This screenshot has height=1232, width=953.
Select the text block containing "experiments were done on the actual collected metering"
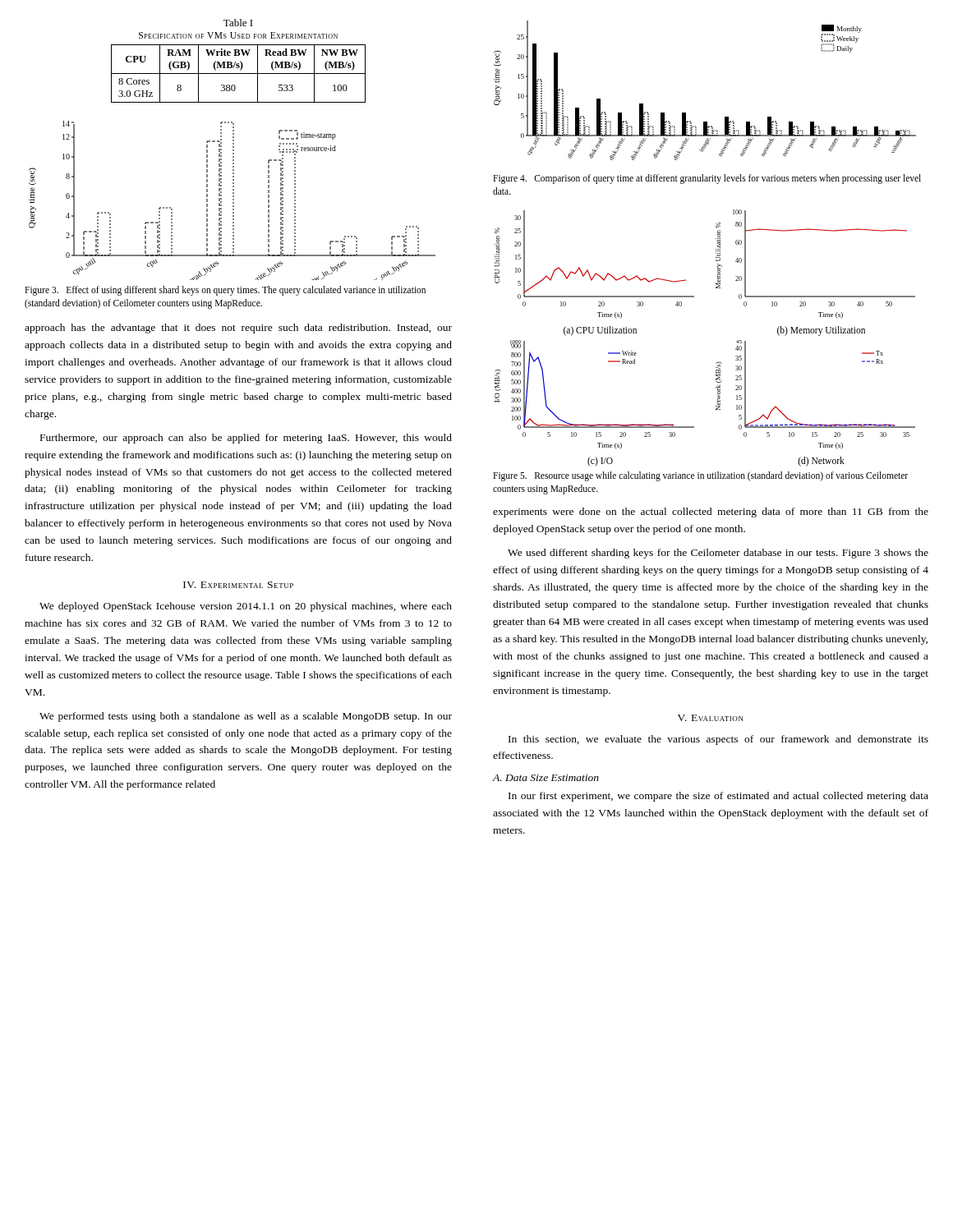(711, 520)
